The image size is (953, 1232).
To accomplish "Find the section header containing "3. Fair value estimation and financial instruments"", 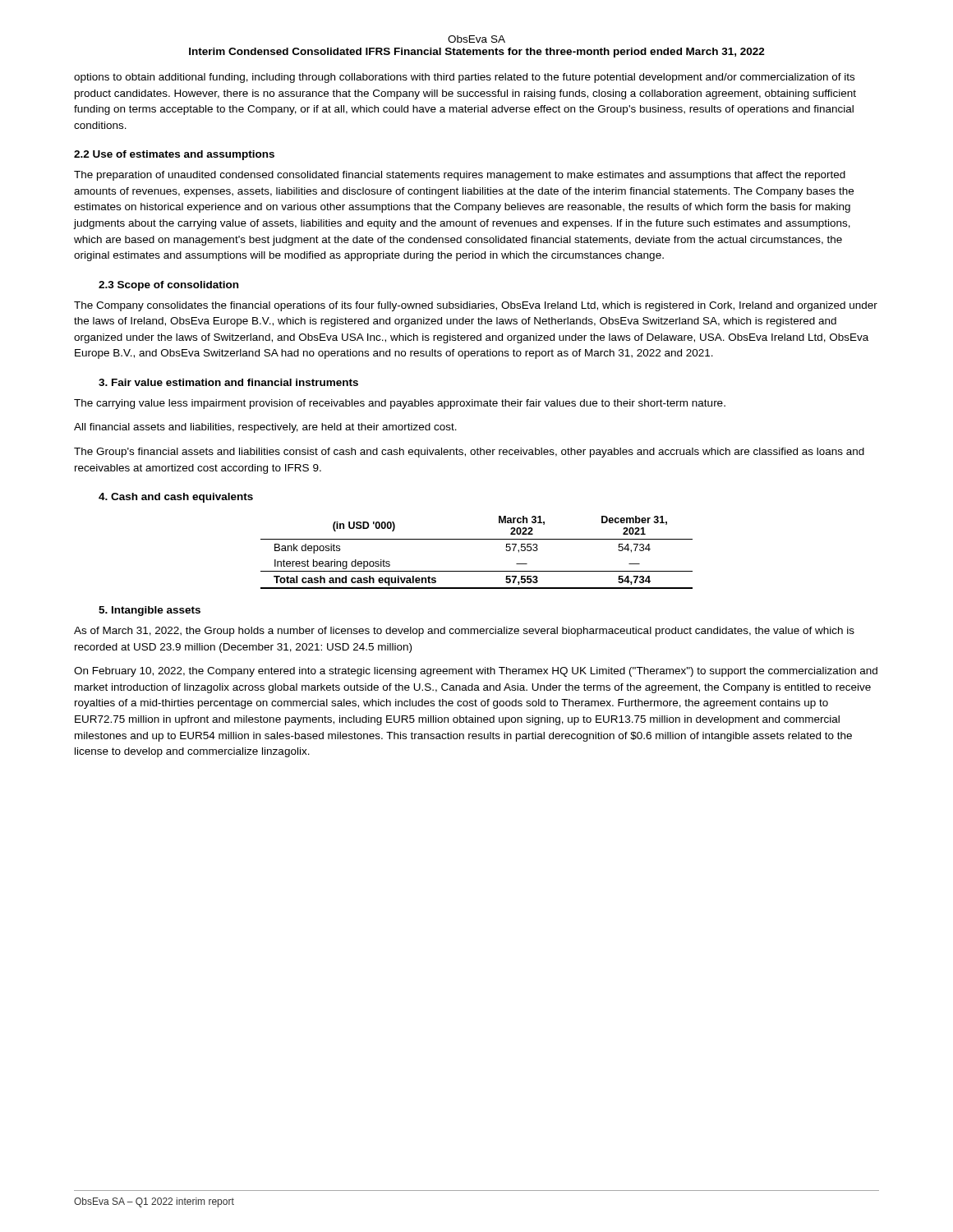I will 229,382.
